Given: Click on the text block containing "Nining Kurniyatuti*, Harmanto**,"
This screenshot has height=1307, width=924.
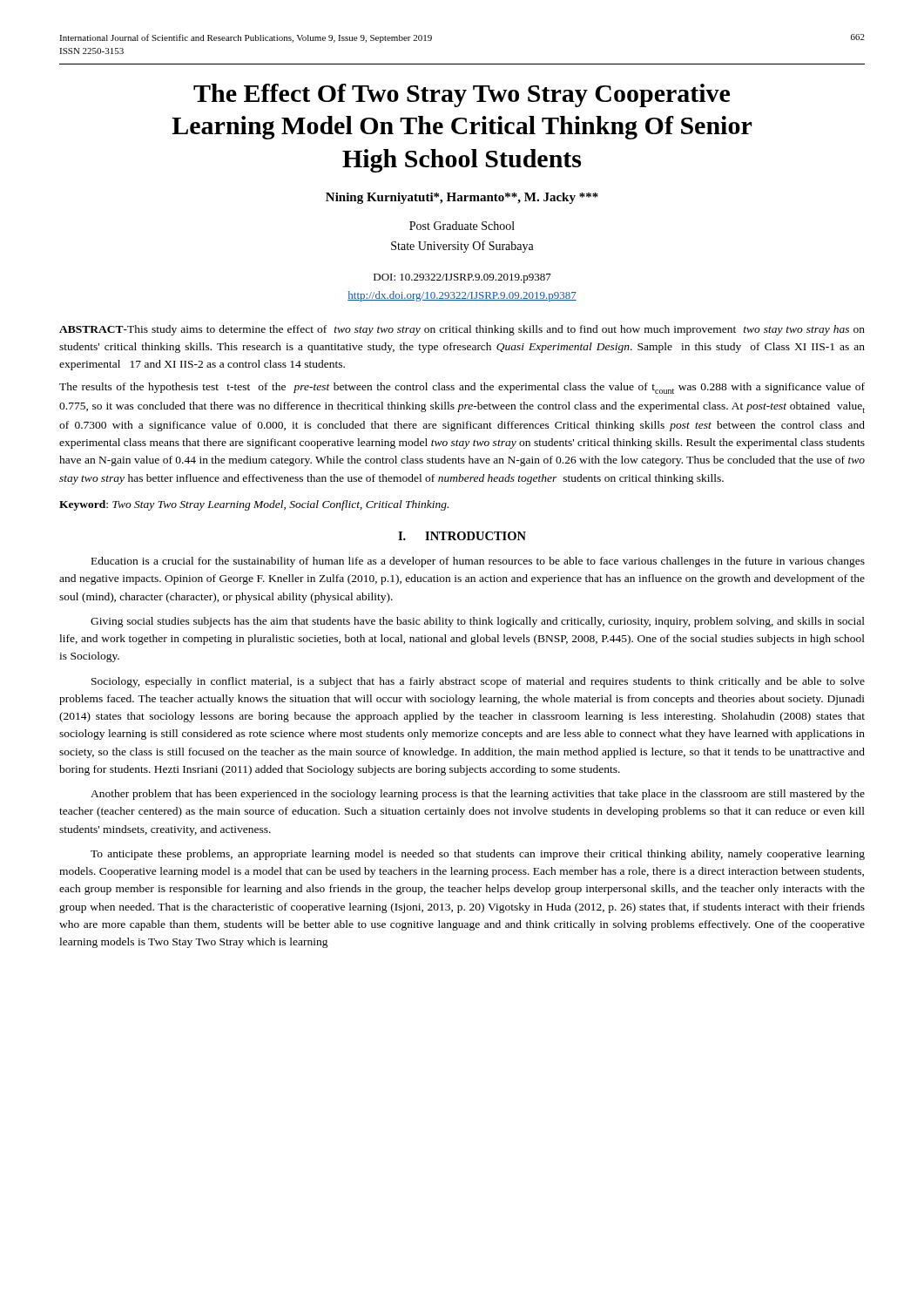Looking at the screenshot, I should click(462, 197).
